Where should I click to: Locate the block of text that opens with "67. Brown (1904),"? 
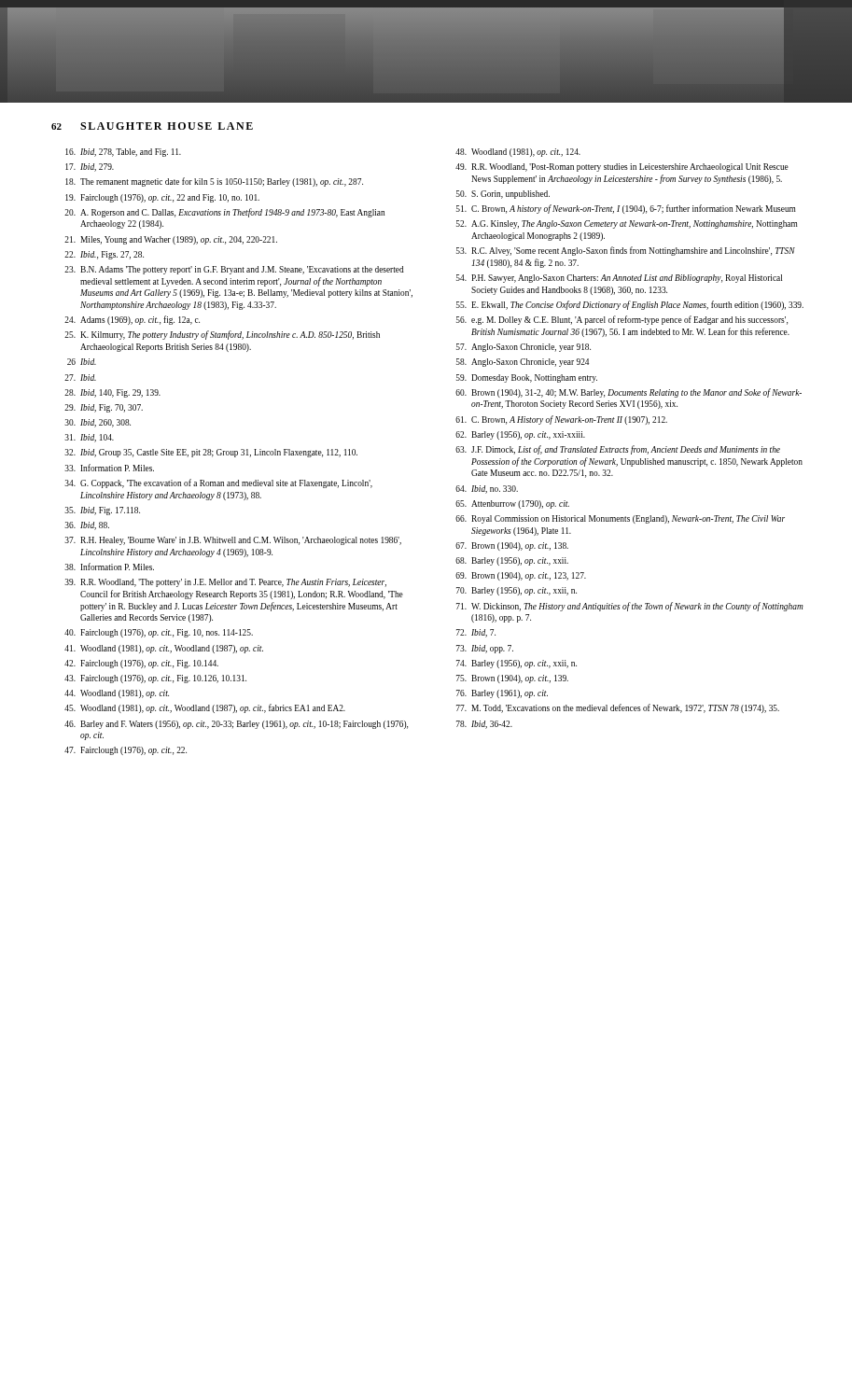click(x=512, y=546)
